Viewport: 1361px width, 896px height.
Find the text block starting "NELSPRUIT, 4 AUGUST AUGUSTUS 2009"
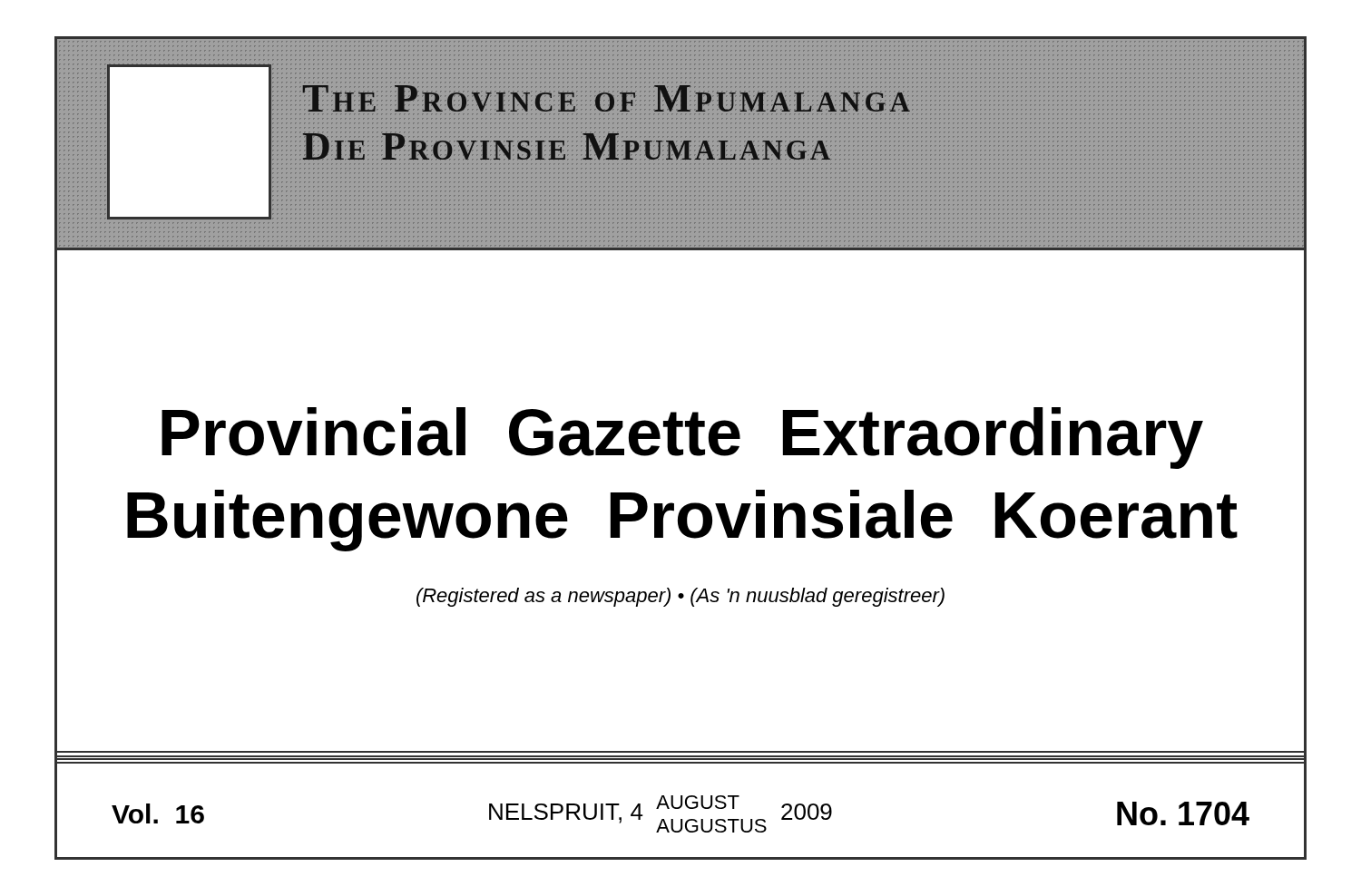click(x=660, y=814)
